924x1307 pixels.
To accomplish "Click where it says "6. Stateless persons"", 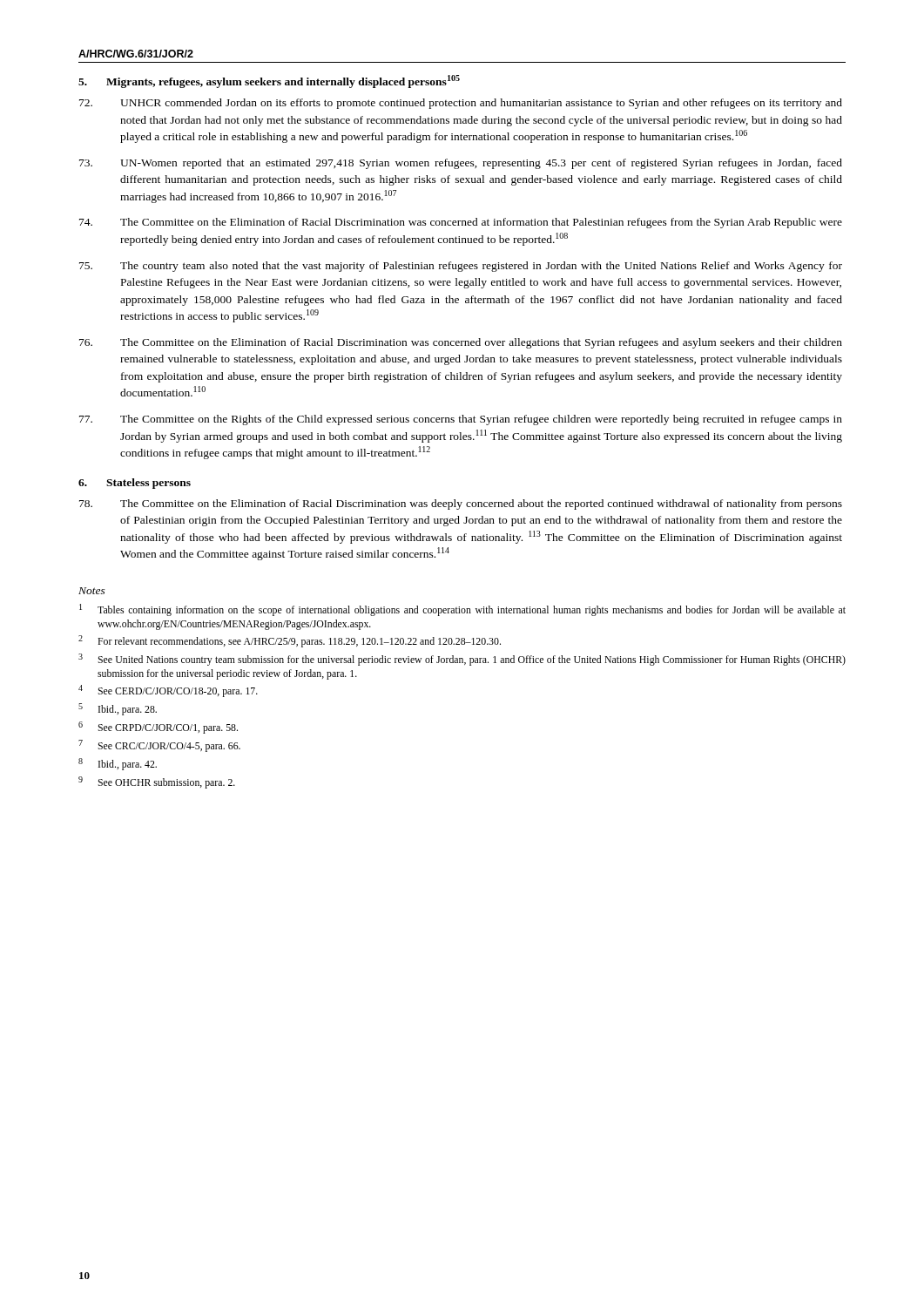I will 135,482.
